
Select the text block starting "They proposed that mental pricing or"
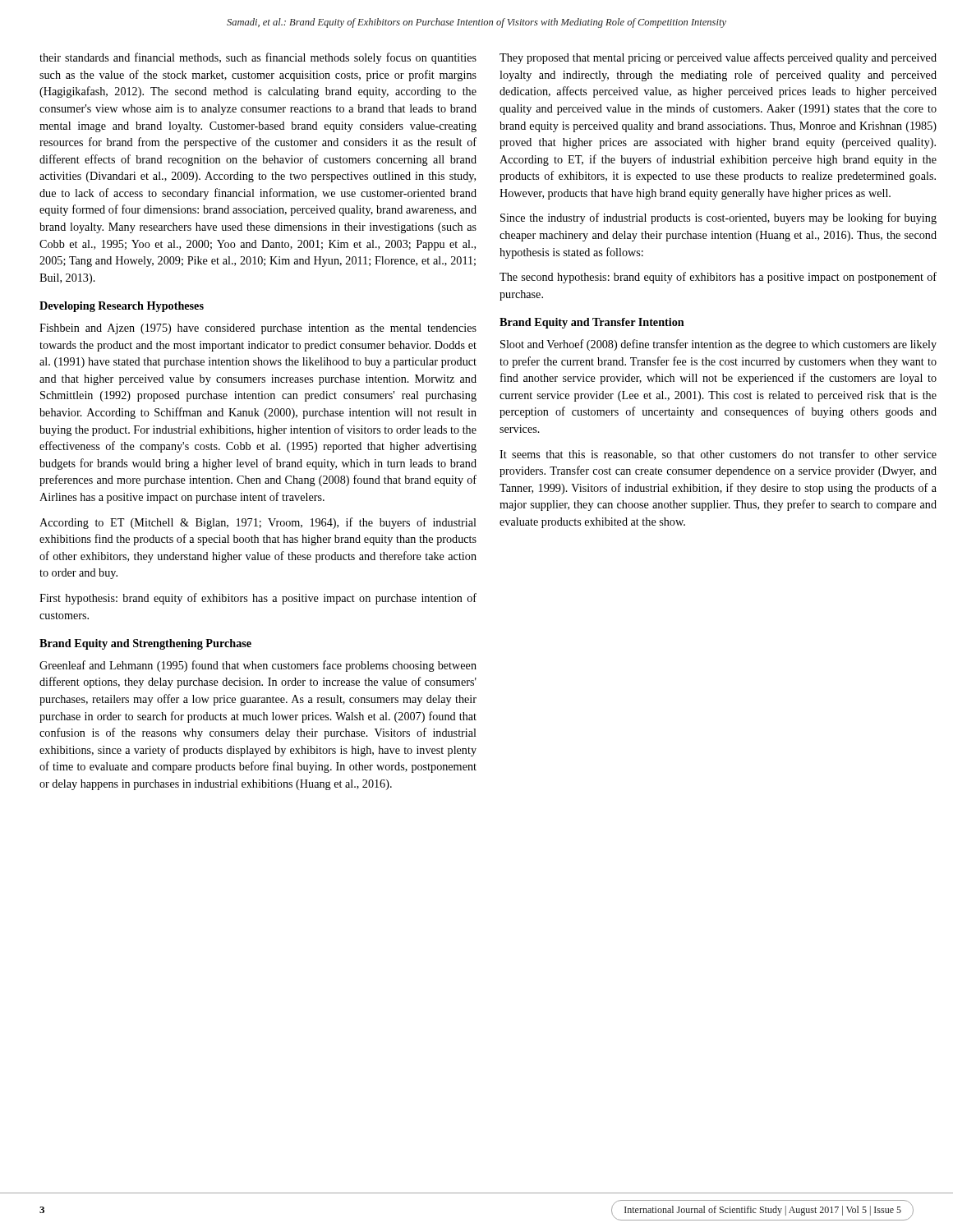point(718,125)
